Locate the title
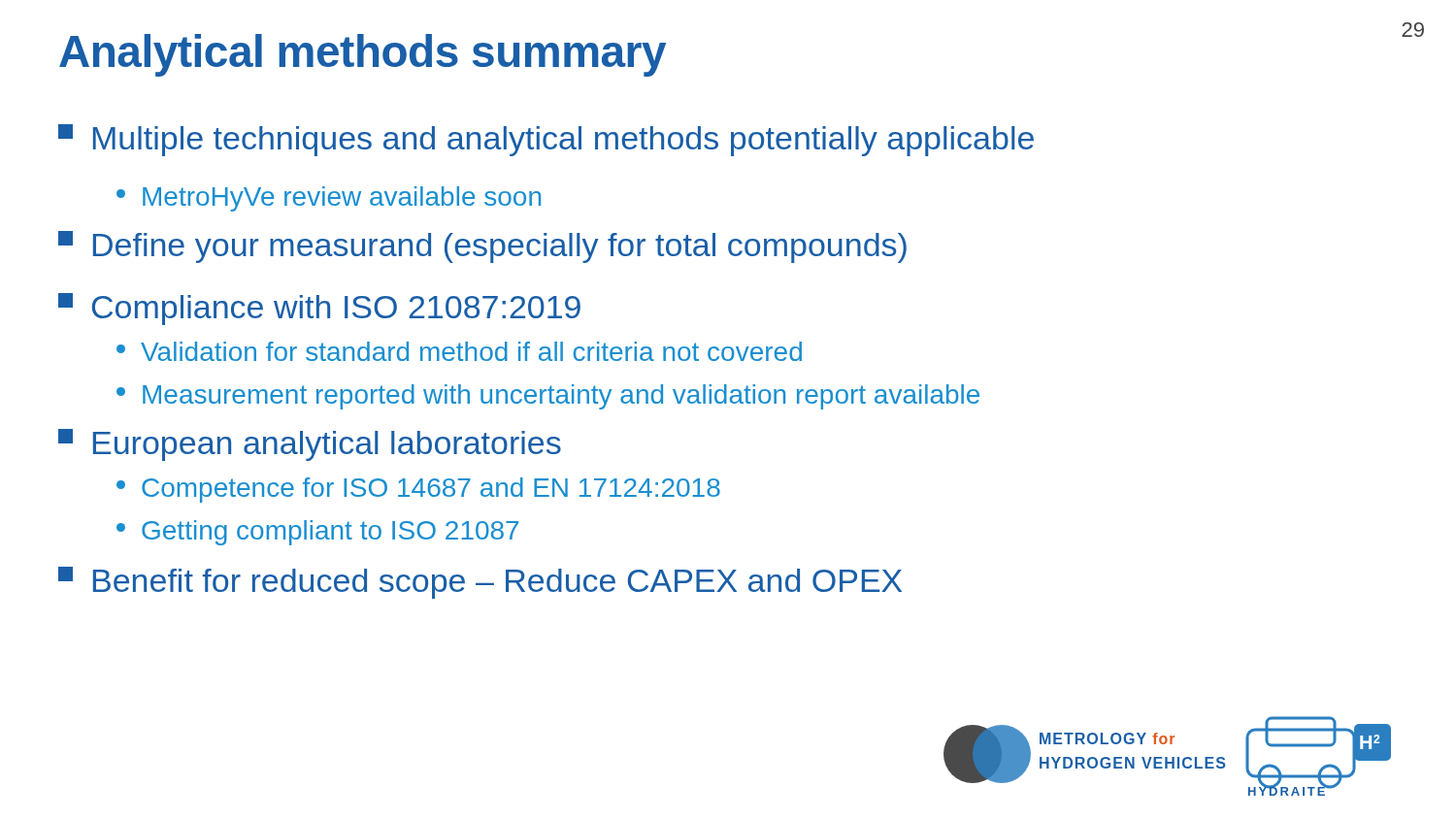The height and width of the screenshot is (819, 1456). (x=362, y=52)
